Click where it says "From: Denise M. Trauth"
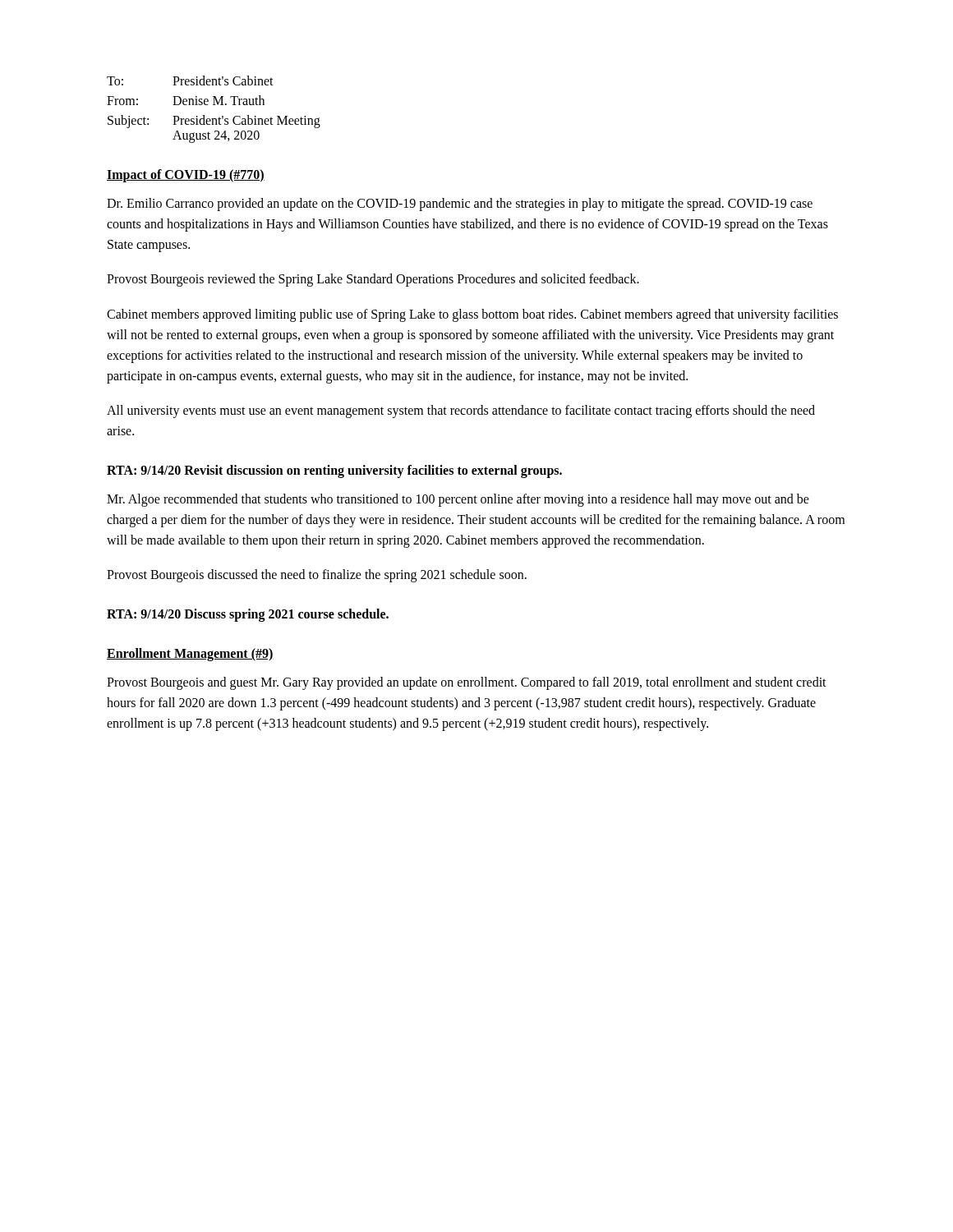 coord(186,101)
